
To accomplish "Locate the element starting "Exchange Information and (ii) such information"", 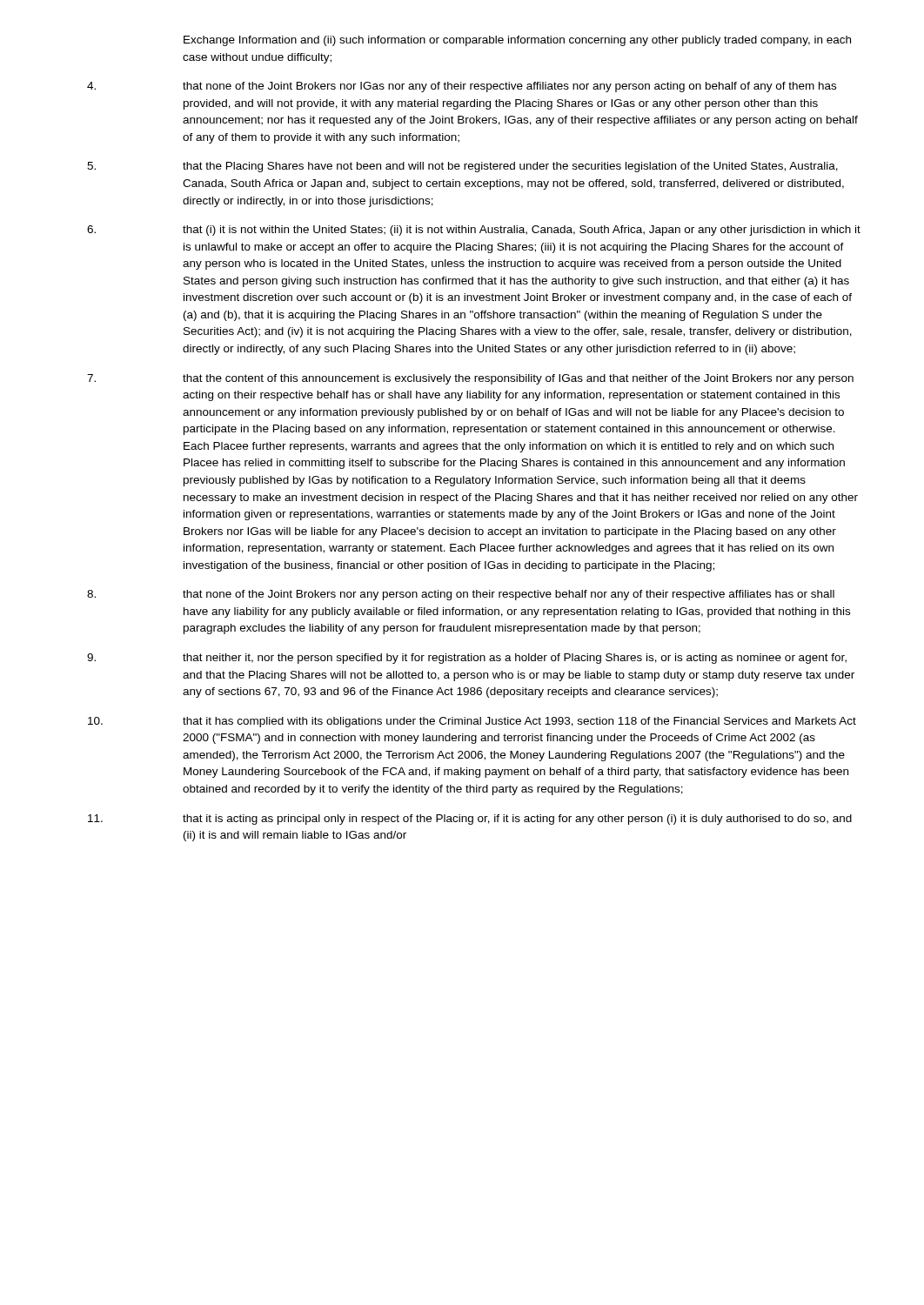I will (517, 48).
